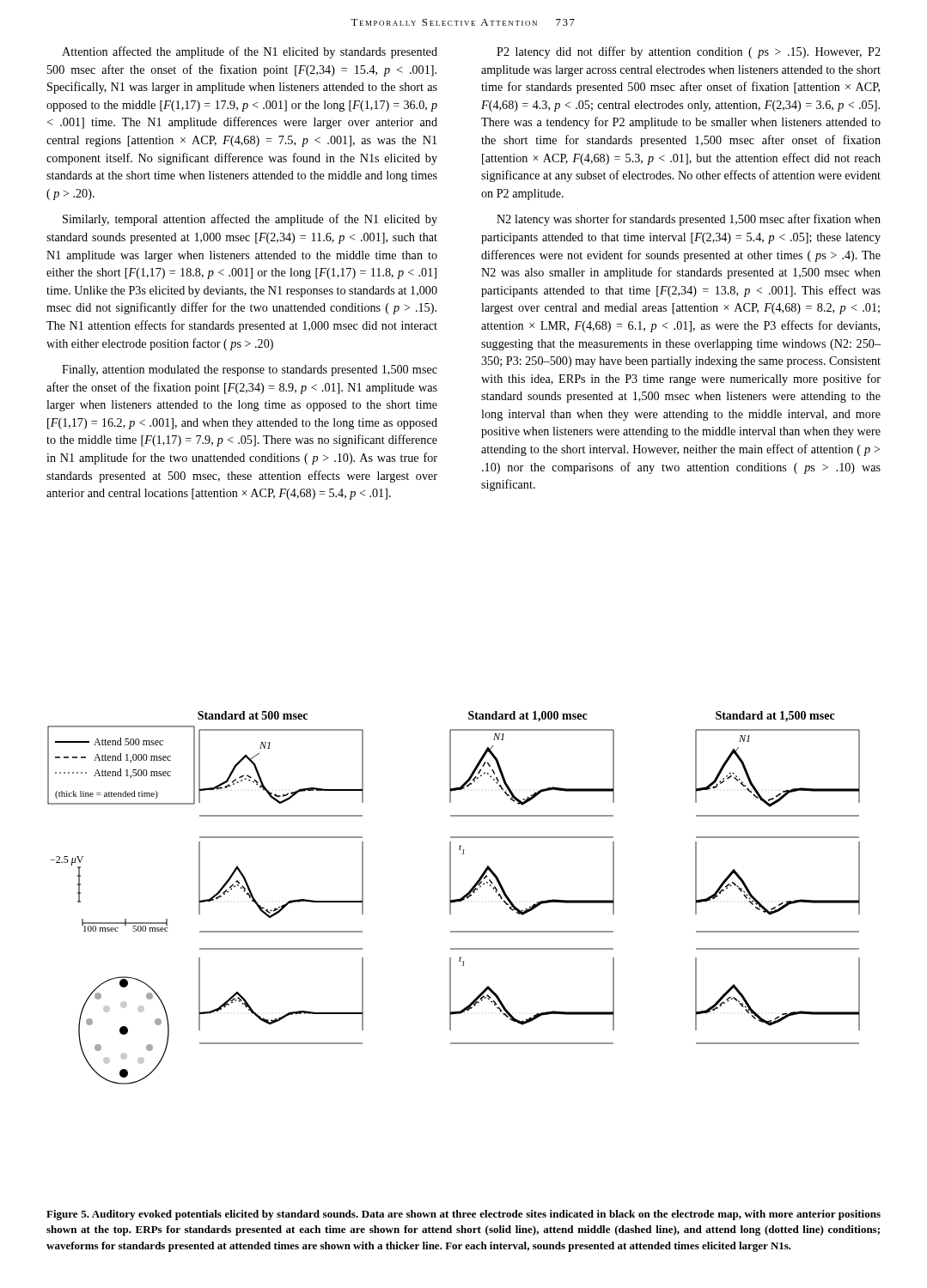This screenshot has height=1288, width=927.
Task: Select the text block containing "Finally, attention modulated the response to standards presented"
Action: click(x=242, y=431)
